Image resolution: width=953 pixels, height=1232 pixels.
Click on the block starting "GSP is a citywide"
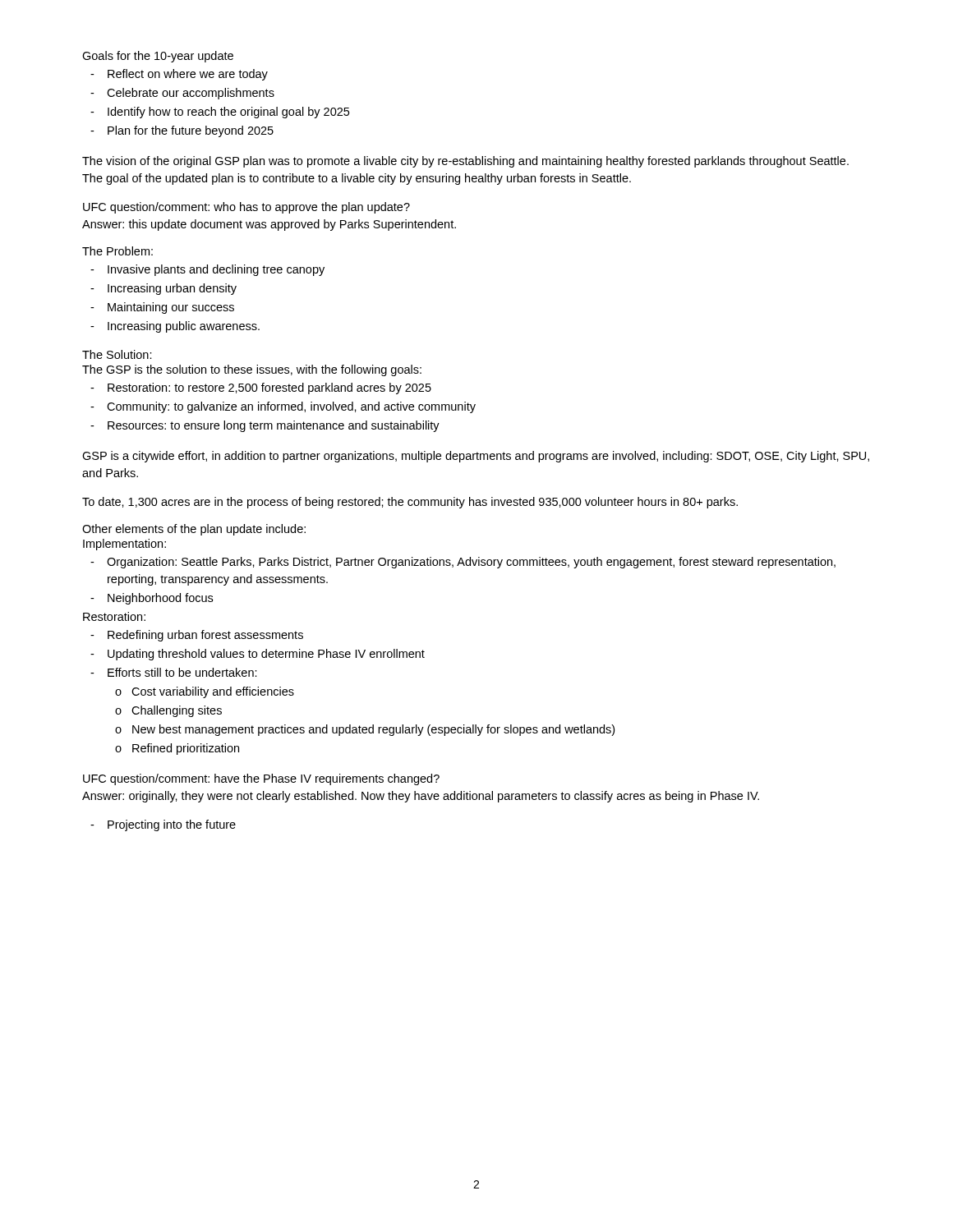(476, 465)
